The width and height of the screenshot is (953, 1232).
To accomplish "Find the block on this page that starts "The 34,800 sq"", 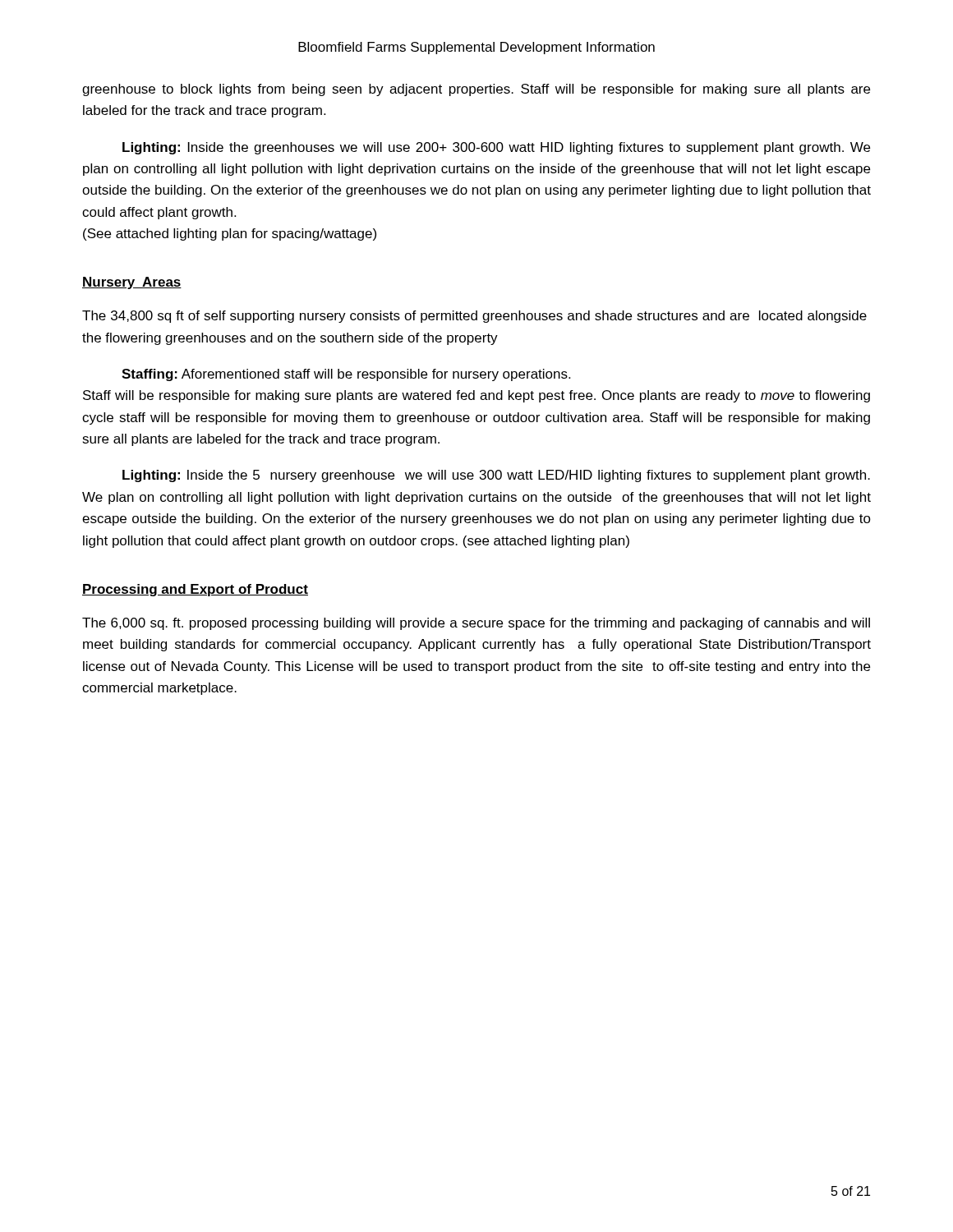I will tap(476, 327).
